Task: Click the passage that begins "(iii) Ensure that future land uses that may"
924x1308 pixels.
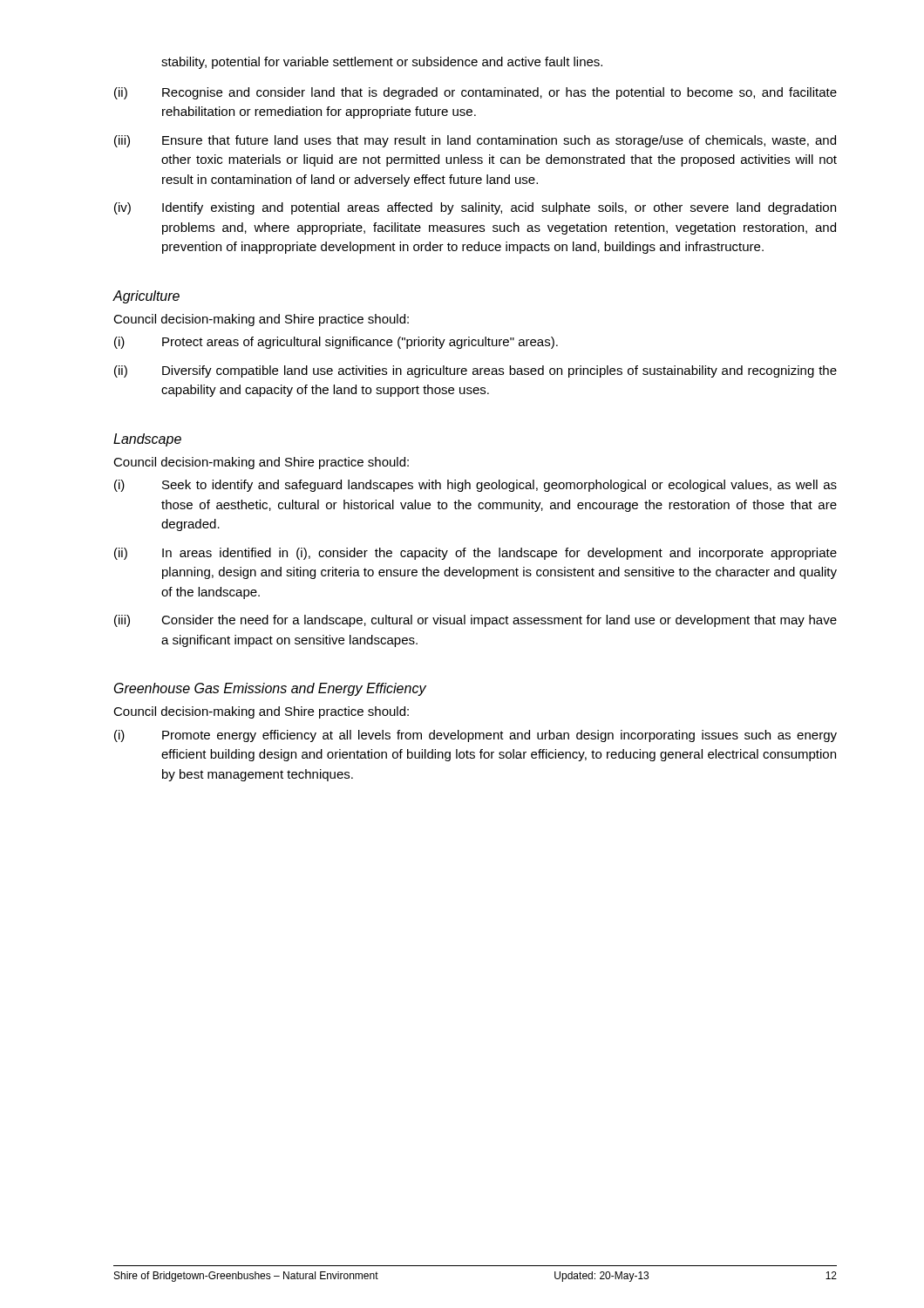Action: (475, 160)
